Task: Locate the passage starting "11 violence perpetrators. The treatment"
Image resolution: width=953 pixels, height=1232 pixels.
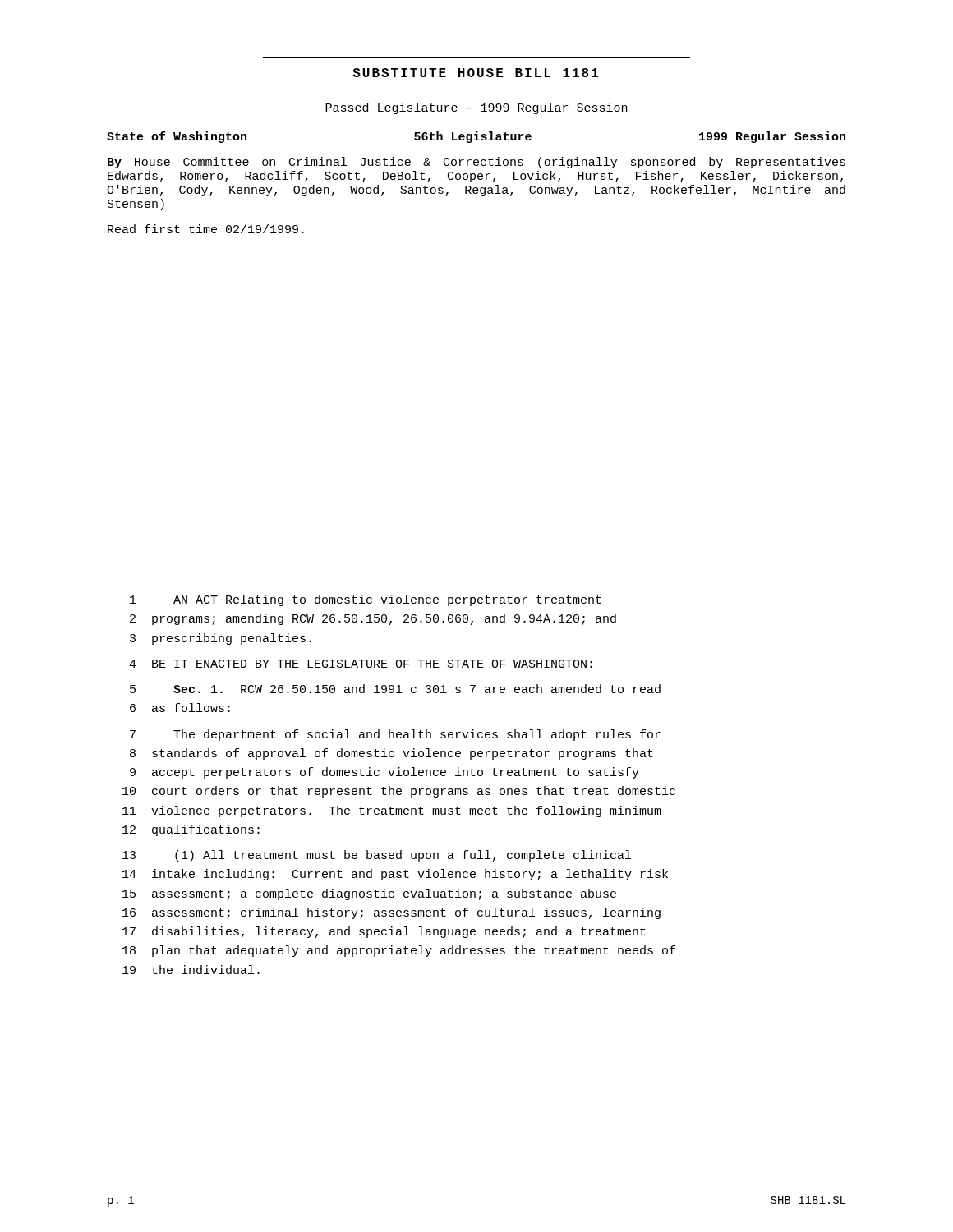Action: pos(476,812)
